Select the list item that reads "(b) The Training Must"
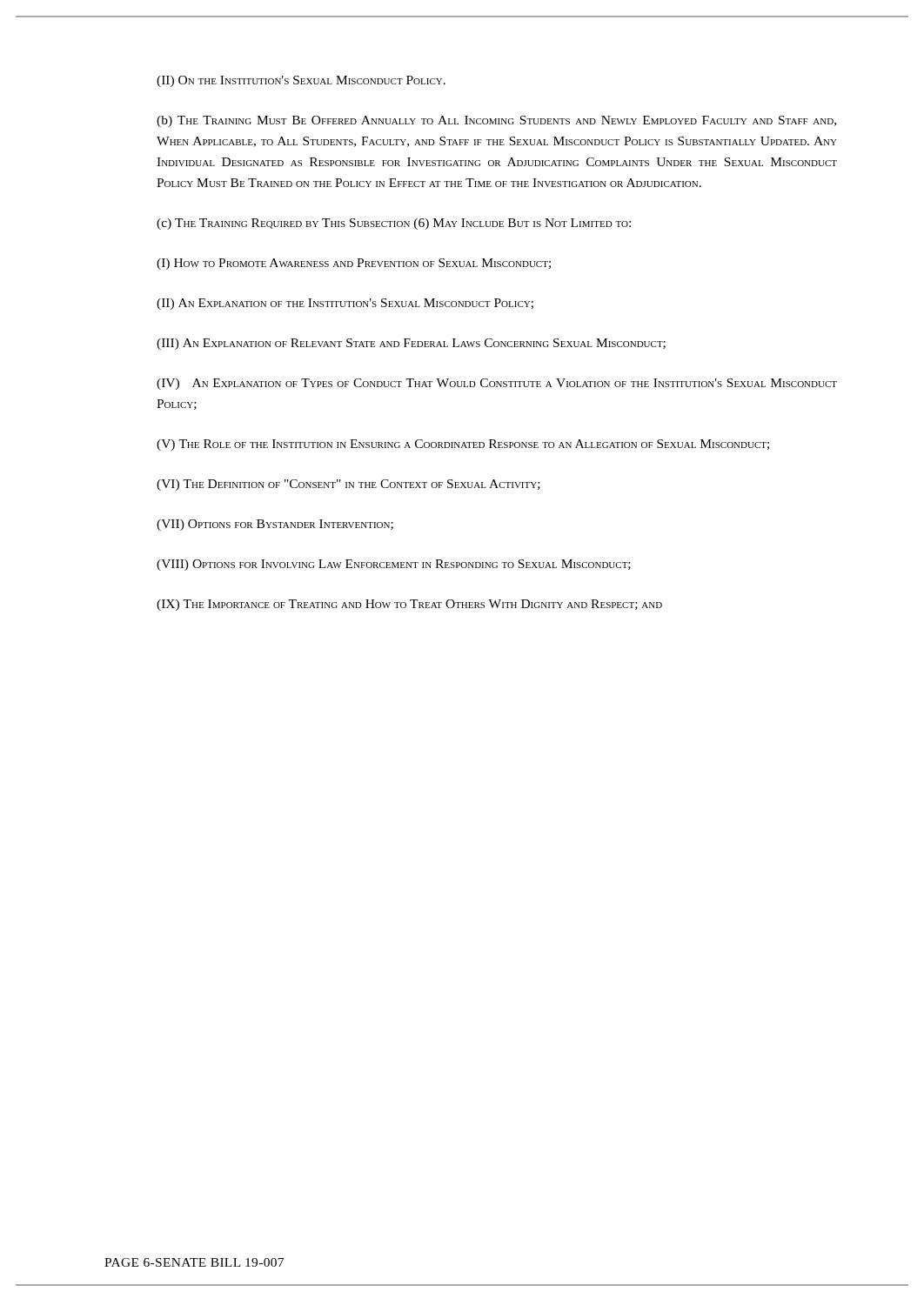The height and width of the screenshot is (1305, 924). click(497, 151)
